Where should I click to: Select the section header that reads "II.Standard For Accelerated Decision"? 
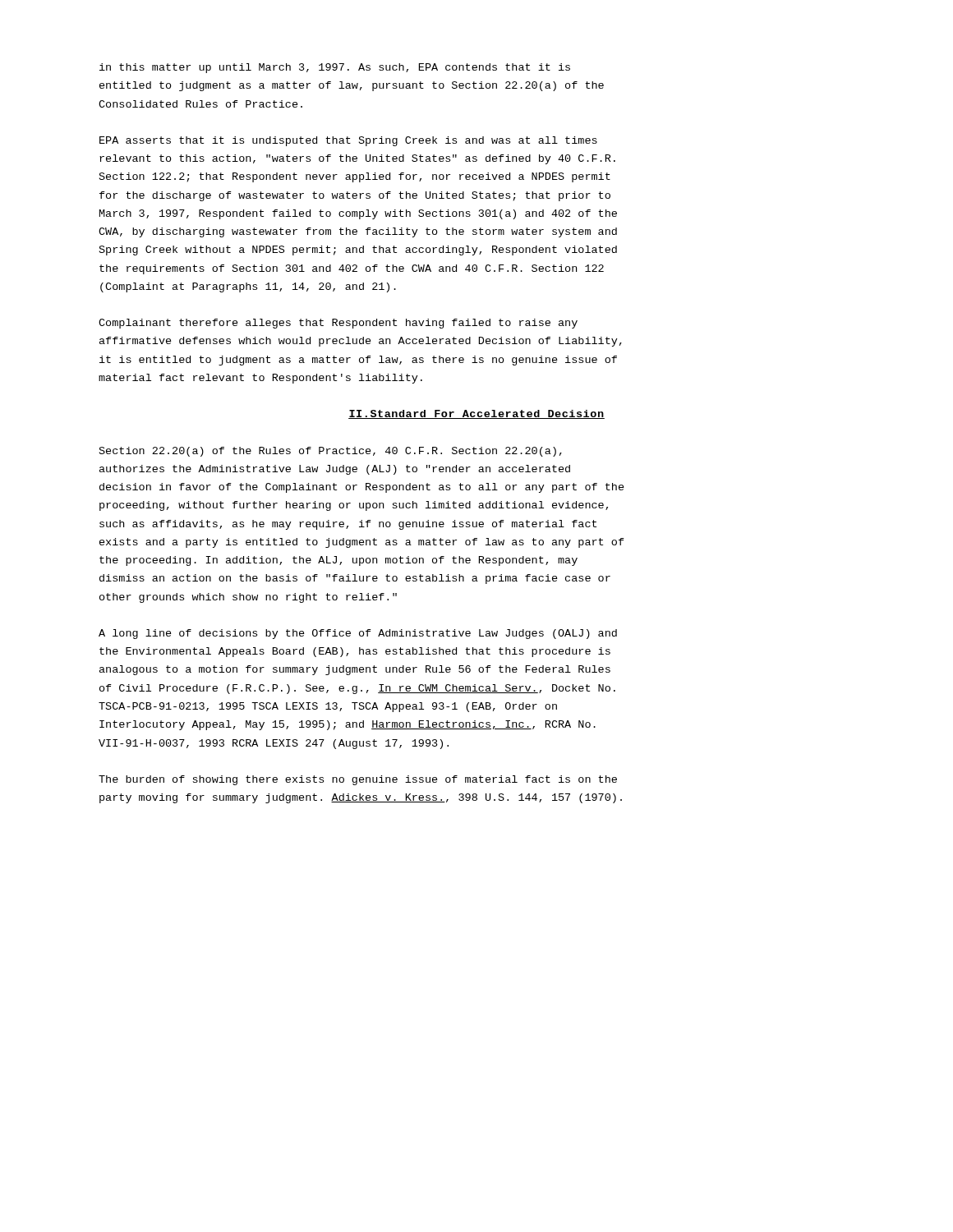pyautogui.click(x=476, y=415)
